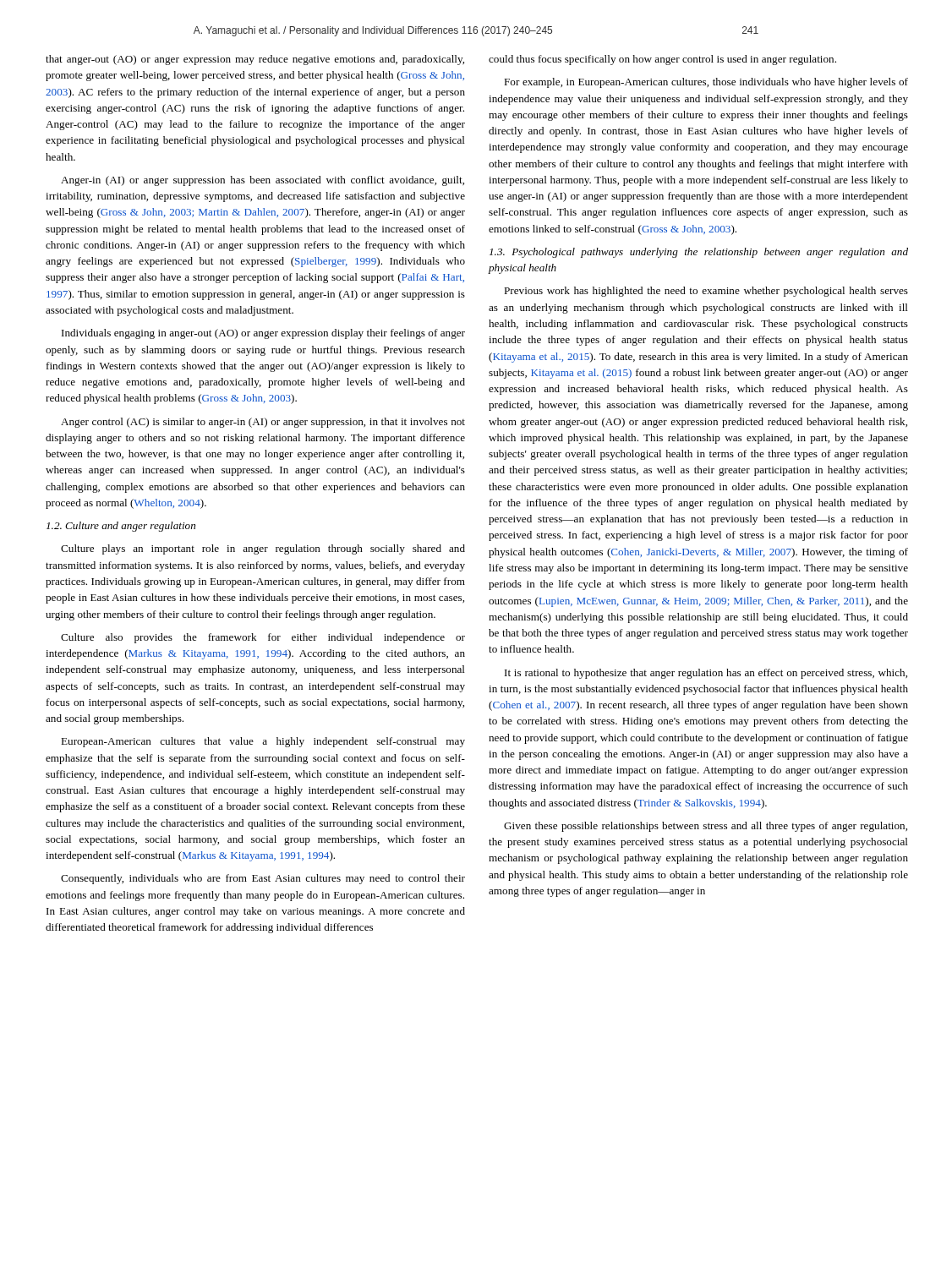Navigate to the element starting "Anger-in (AI) or anger"
952x1268 pixels.
pyautogui.click(x=255, y=245)
